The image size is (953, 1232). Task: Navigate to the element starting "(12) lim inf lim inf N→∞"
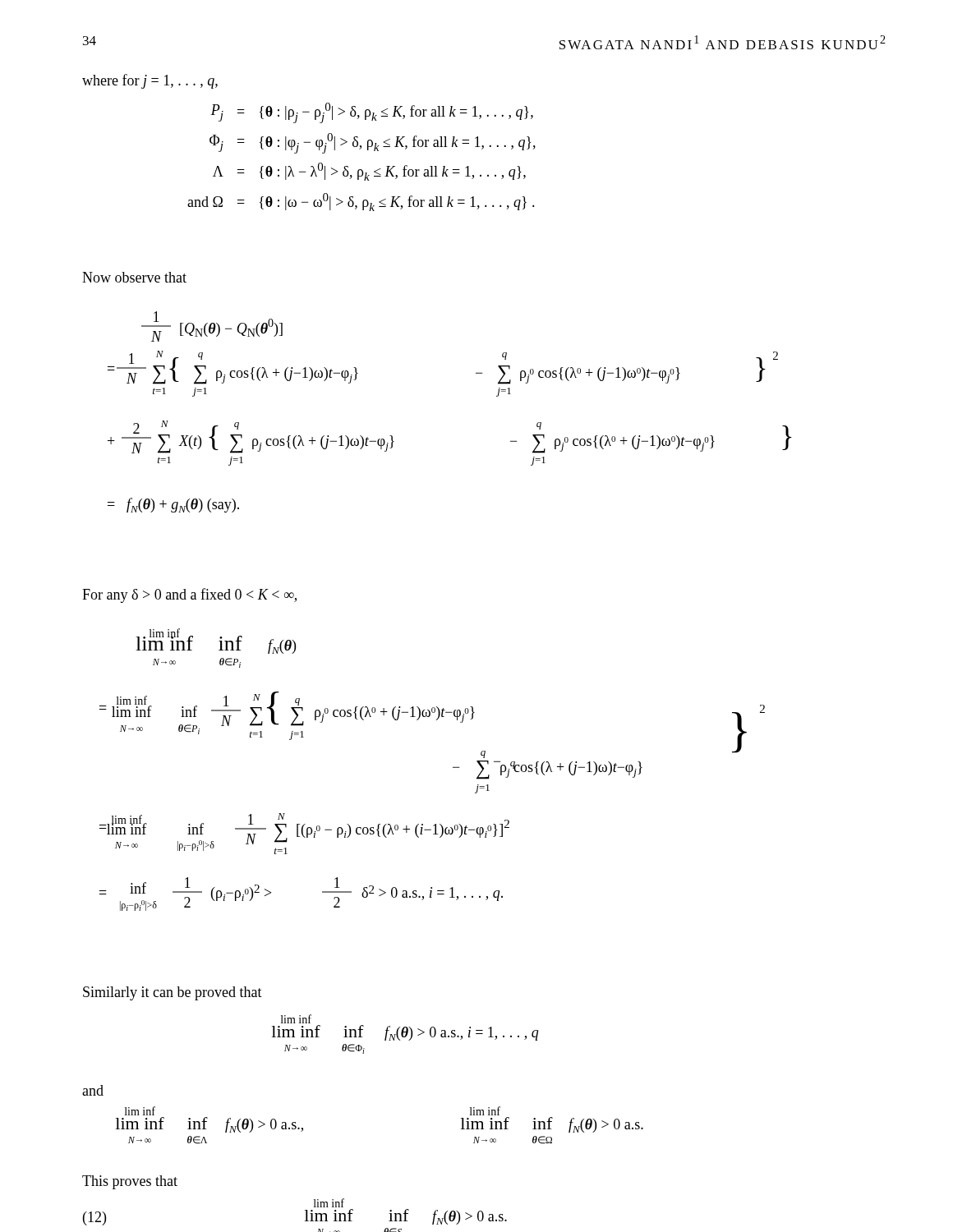[485, 1212]
